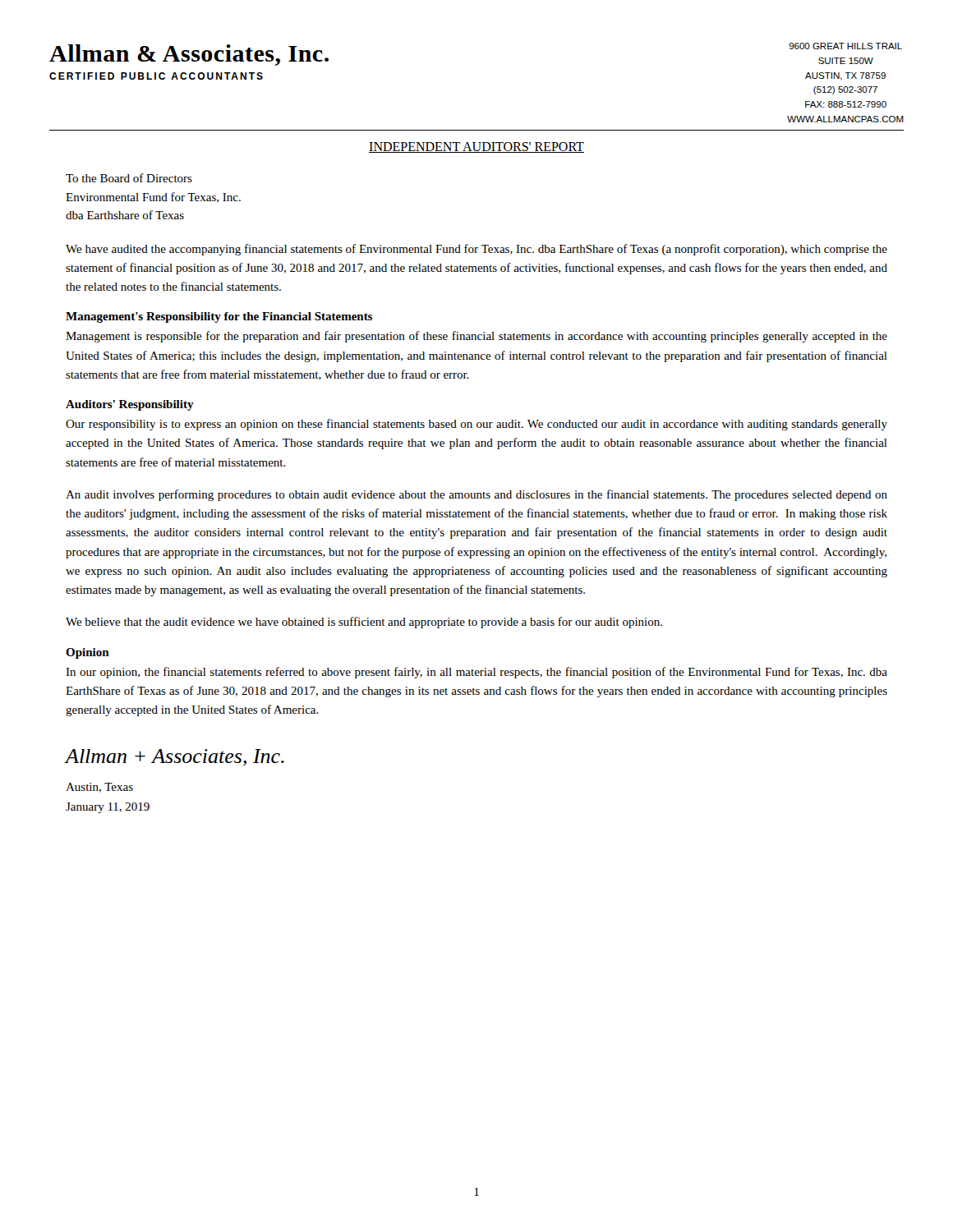Locate the text "Auditors' Responsibility"
953x1232 pixels.
(130, 404)
